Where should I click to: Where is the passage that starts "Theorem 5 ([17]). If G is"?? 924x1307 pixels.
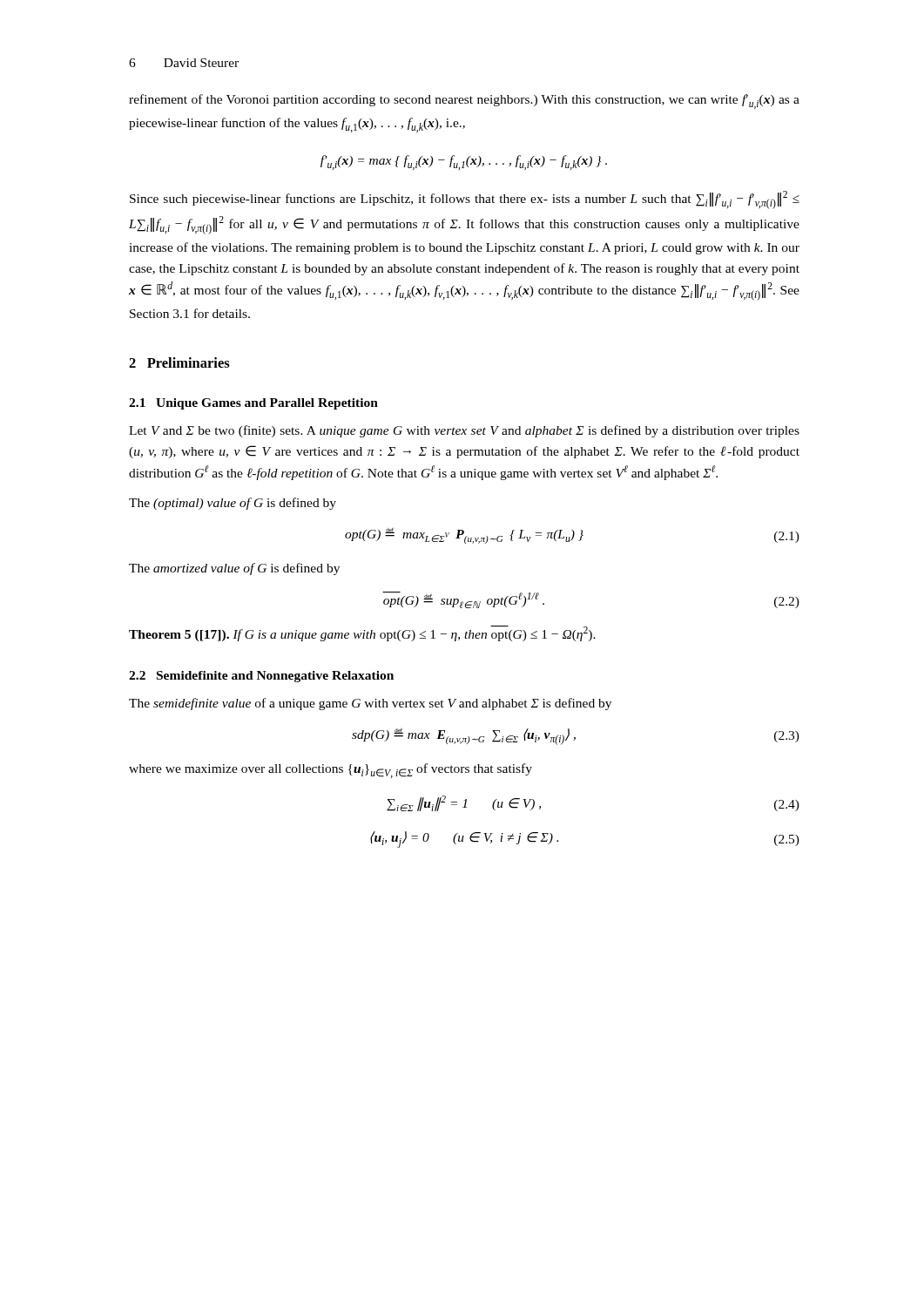point(464,634)
